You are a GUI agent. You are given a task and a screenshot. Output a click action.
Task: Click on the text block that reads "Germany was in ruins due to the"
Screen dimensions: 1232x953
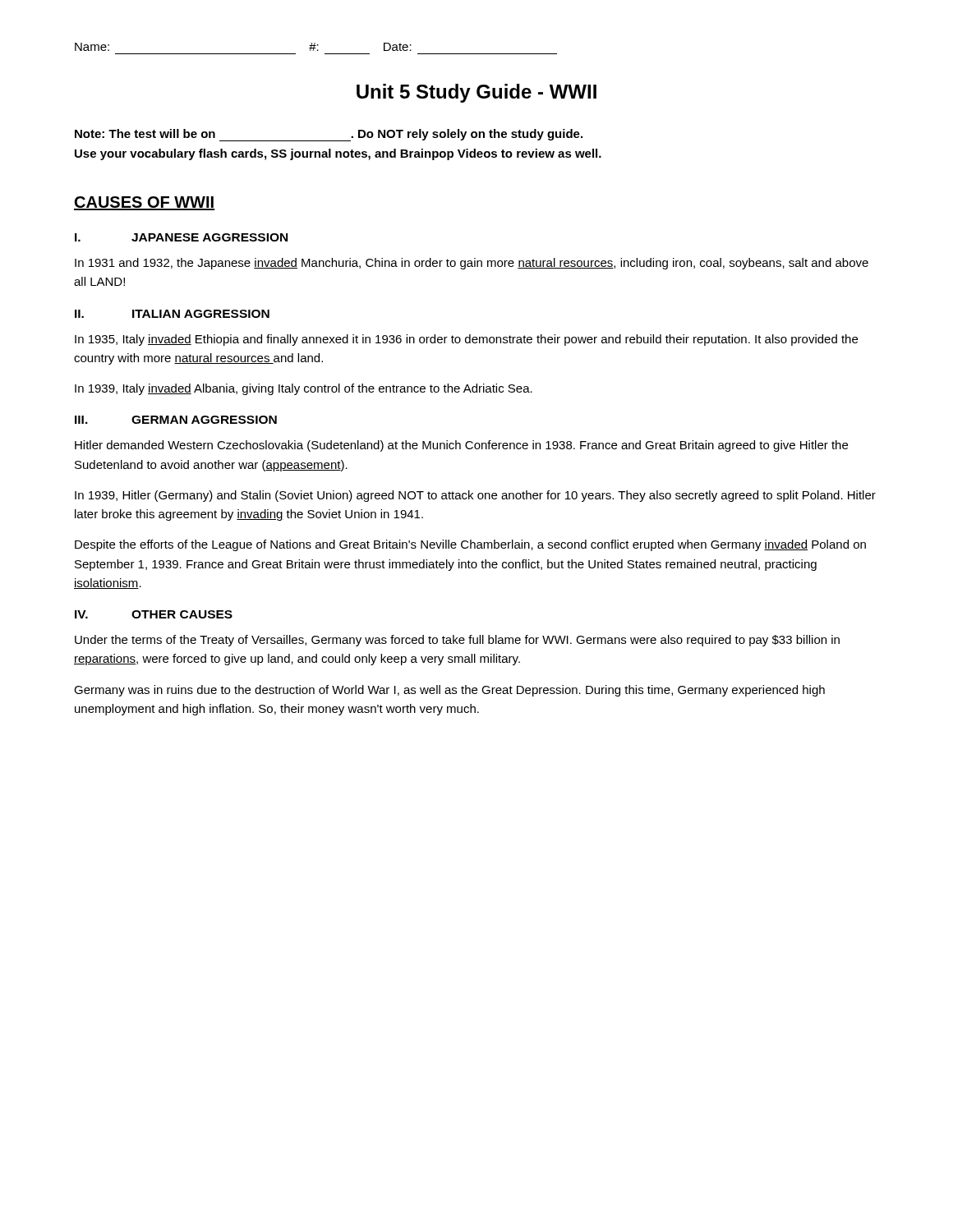click(x=450, y=699)
